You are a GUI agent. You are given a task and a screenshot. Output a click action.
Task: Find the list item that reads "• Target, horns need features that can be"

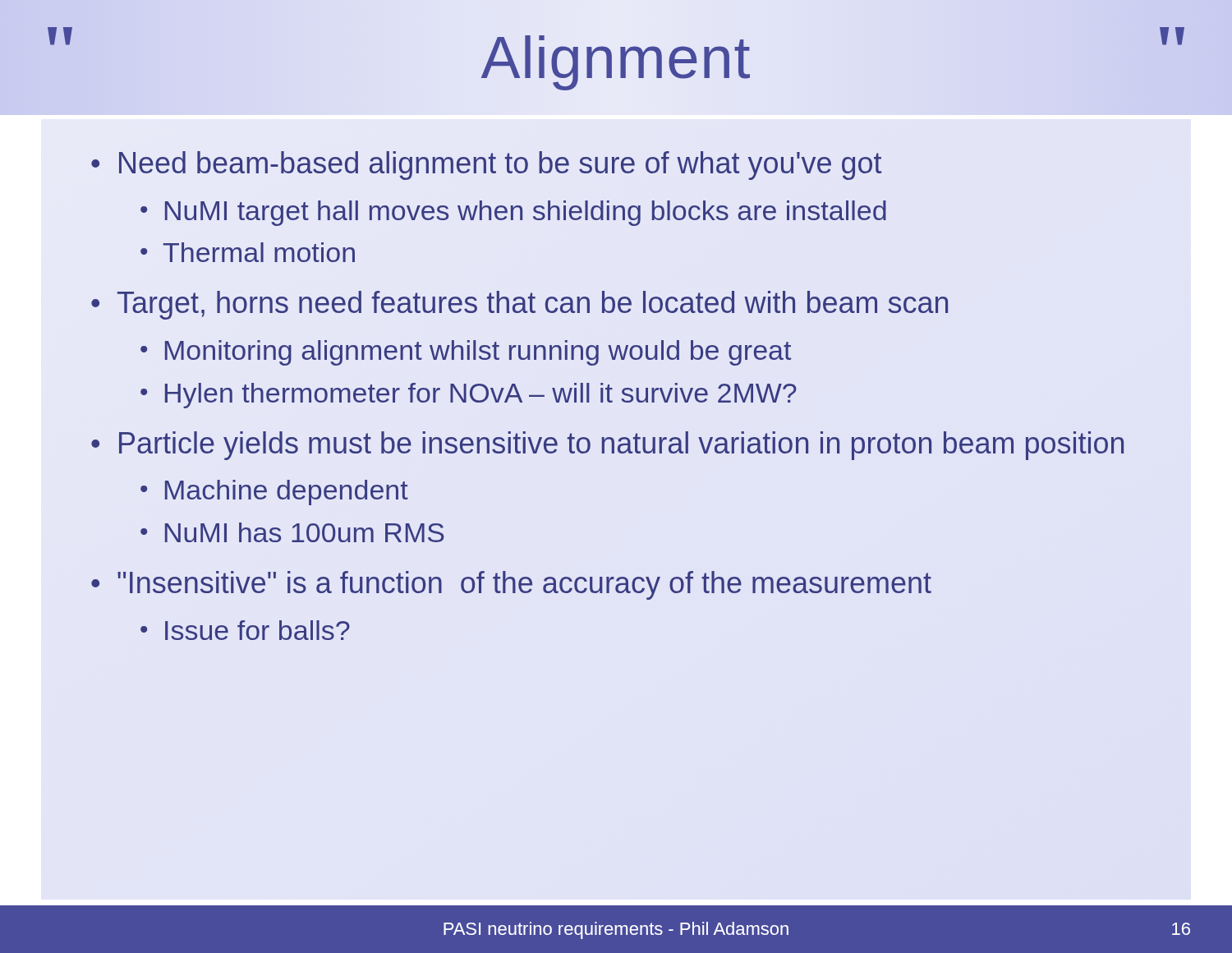tap(616, 304)
